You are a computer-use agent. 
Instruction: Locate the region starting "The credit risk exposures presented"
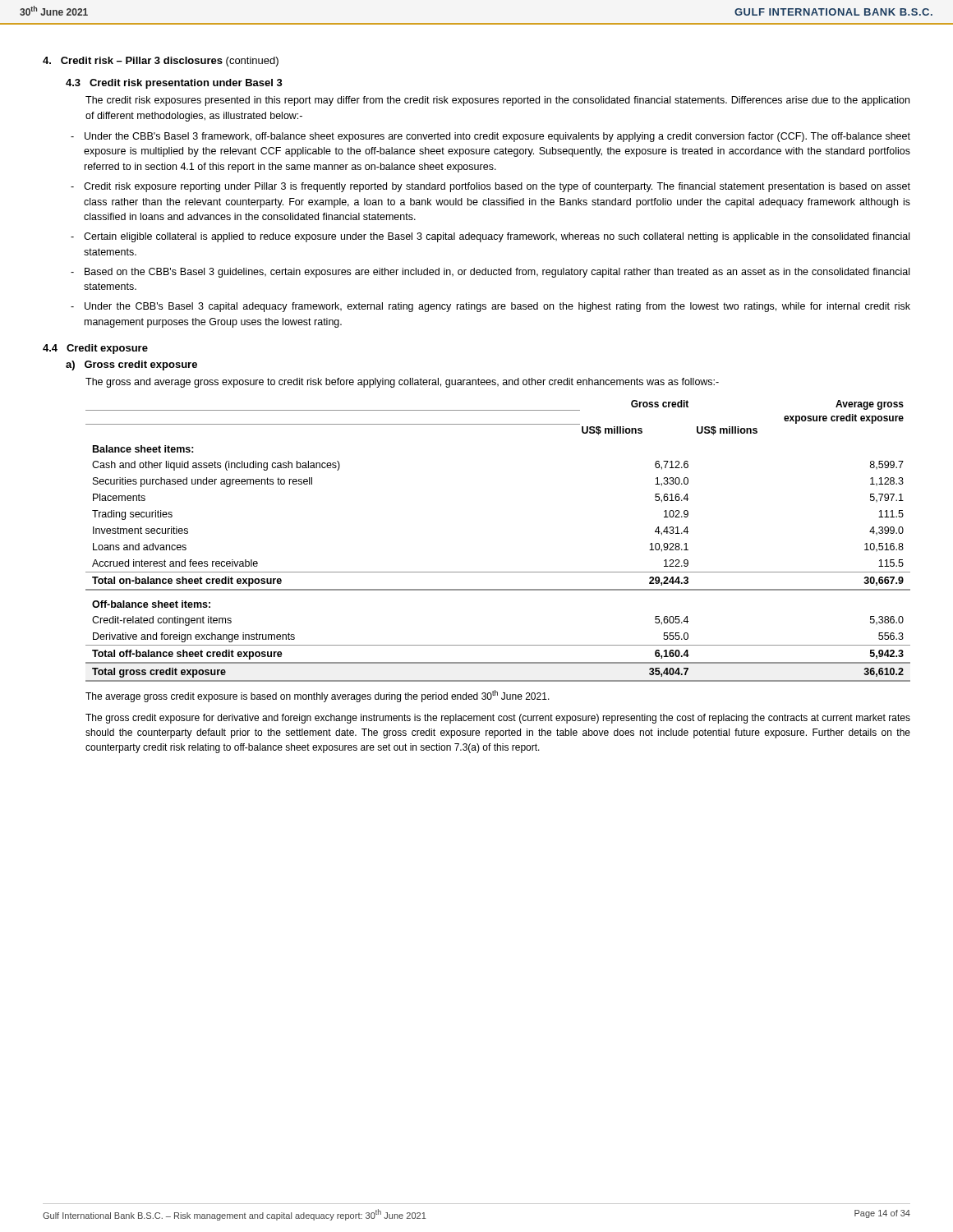(498, 108)
